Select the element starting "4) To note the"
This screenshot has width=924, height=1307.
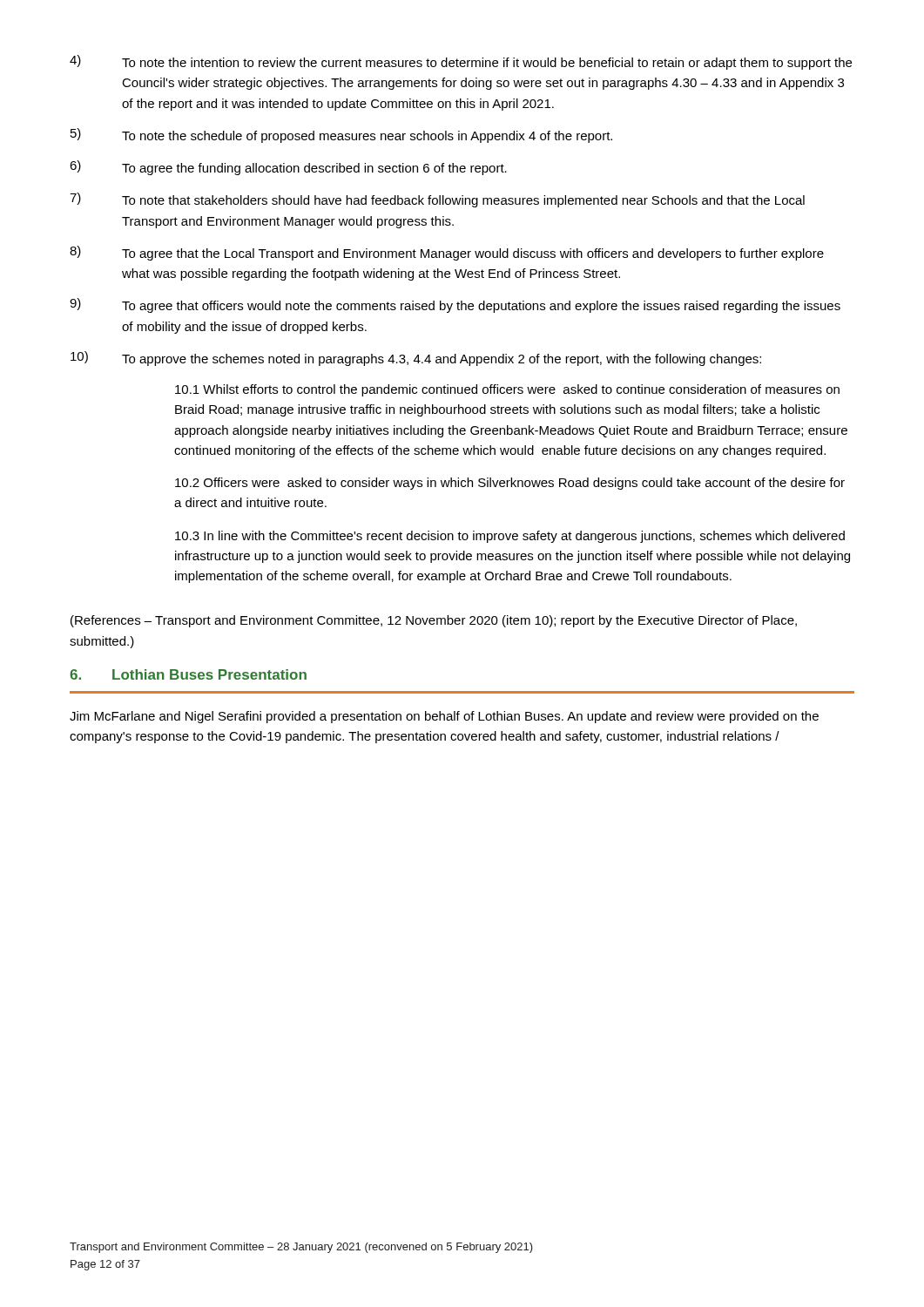click(x=462, y=83)
